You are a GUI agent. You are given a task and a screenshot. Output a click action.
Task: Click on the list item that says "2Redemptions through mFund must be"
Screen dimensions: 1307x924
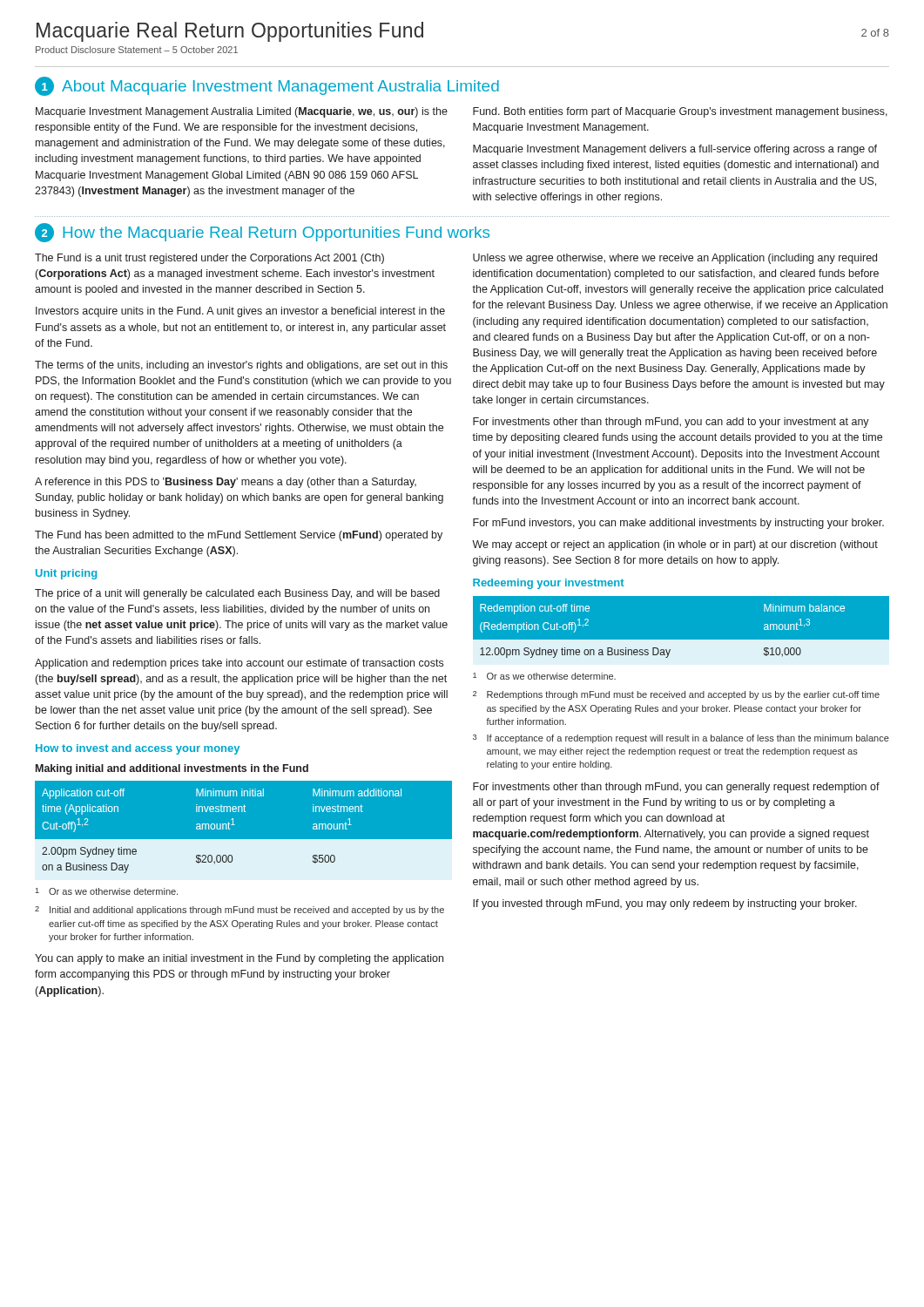point(681,709)
